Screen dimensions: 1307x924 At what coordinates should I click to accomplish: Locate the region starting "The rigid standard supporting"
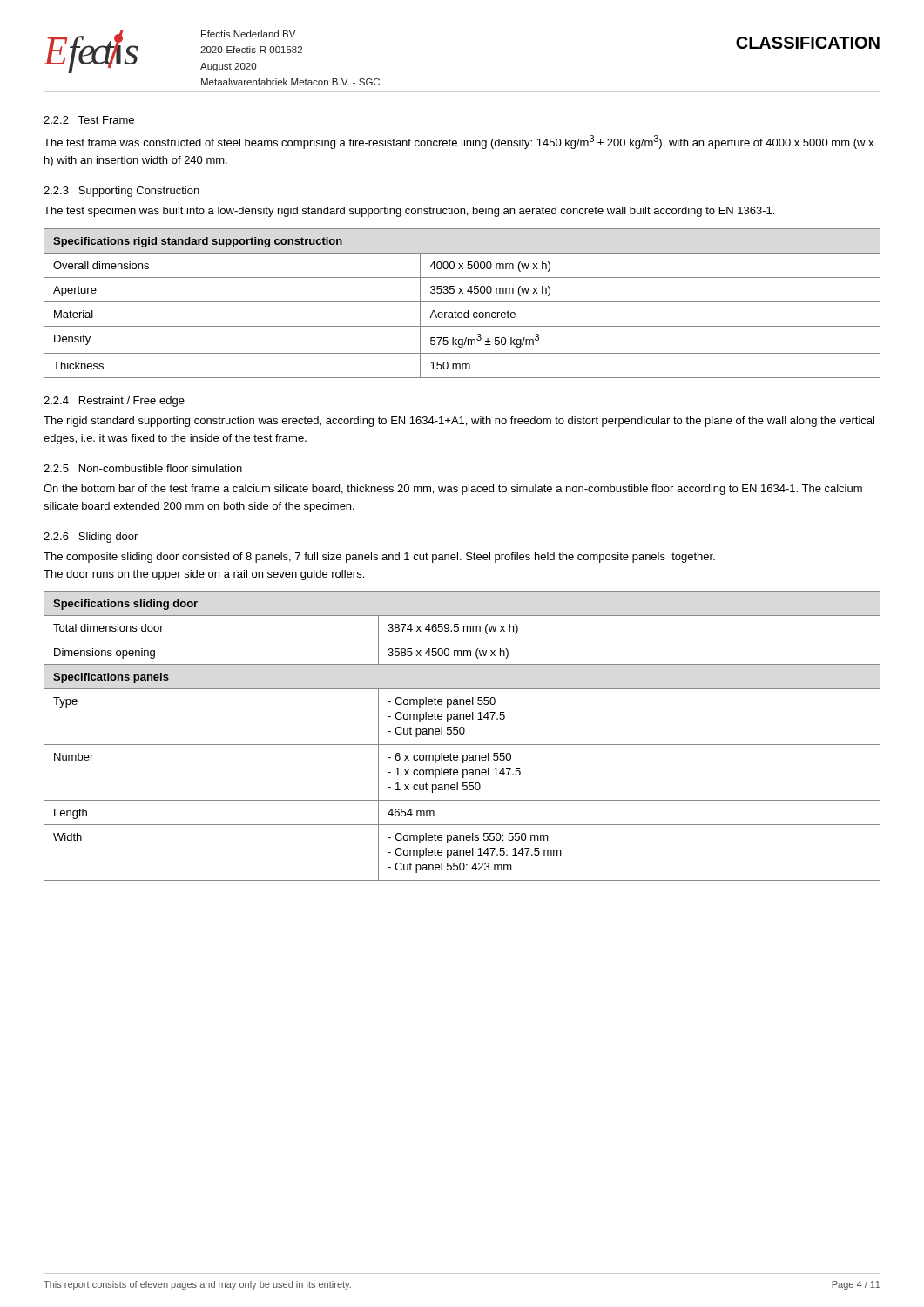[459, 429]
